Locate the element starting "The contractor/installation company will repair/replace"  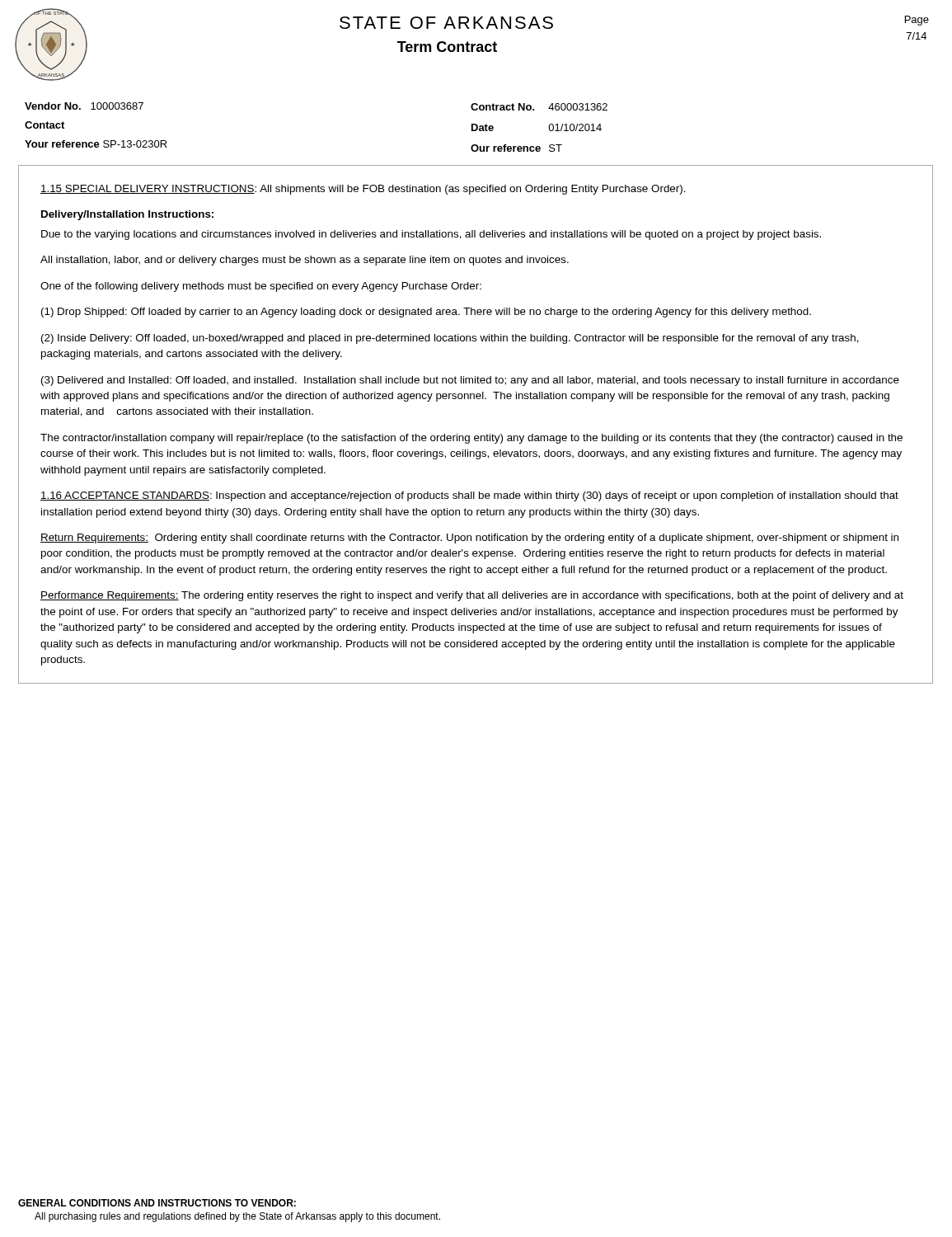coord(472,453)
